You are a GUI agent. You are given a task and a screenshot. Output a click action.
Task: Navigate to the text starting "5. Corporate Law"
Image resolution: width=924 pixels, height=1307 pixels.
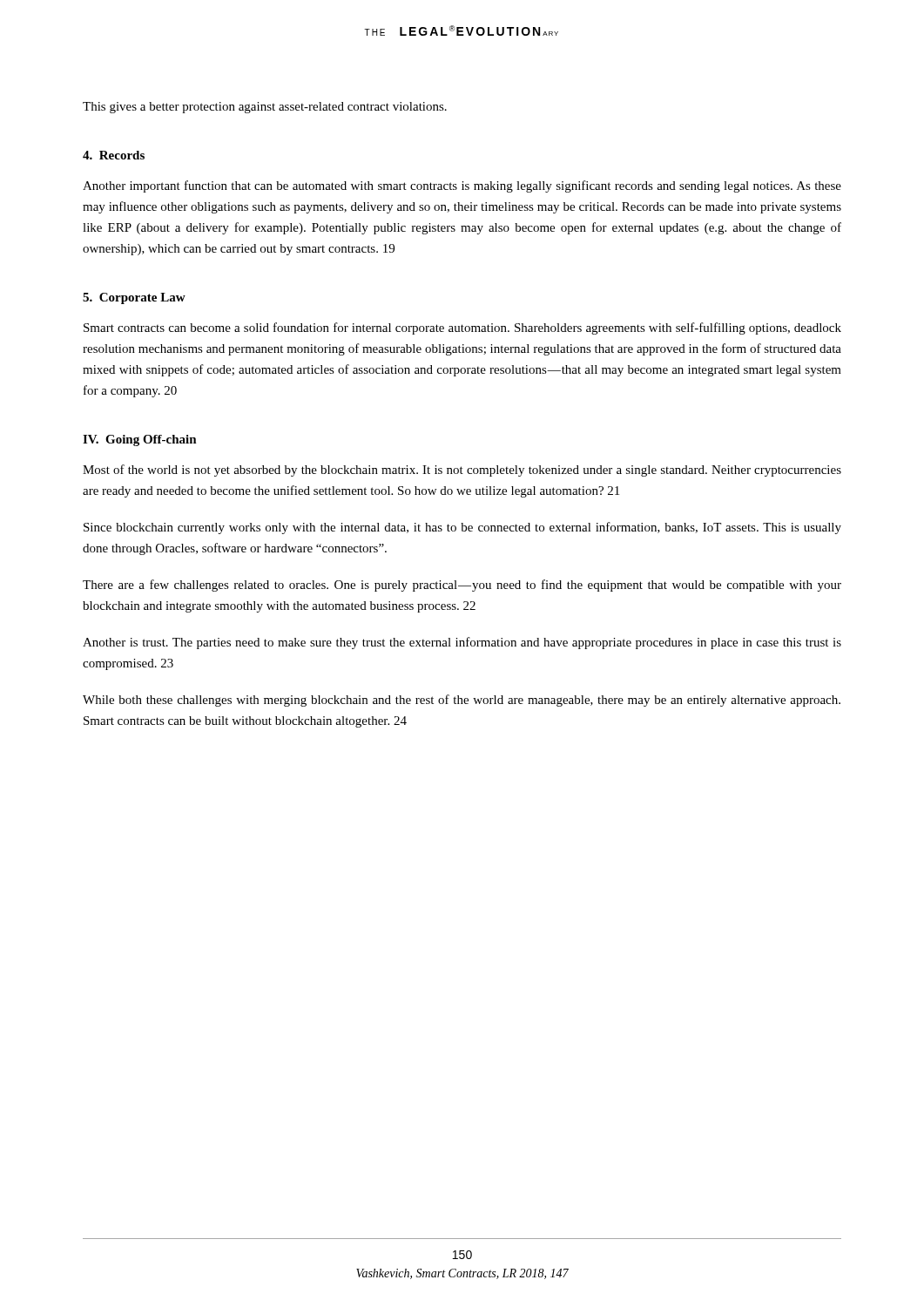point(134,297)
